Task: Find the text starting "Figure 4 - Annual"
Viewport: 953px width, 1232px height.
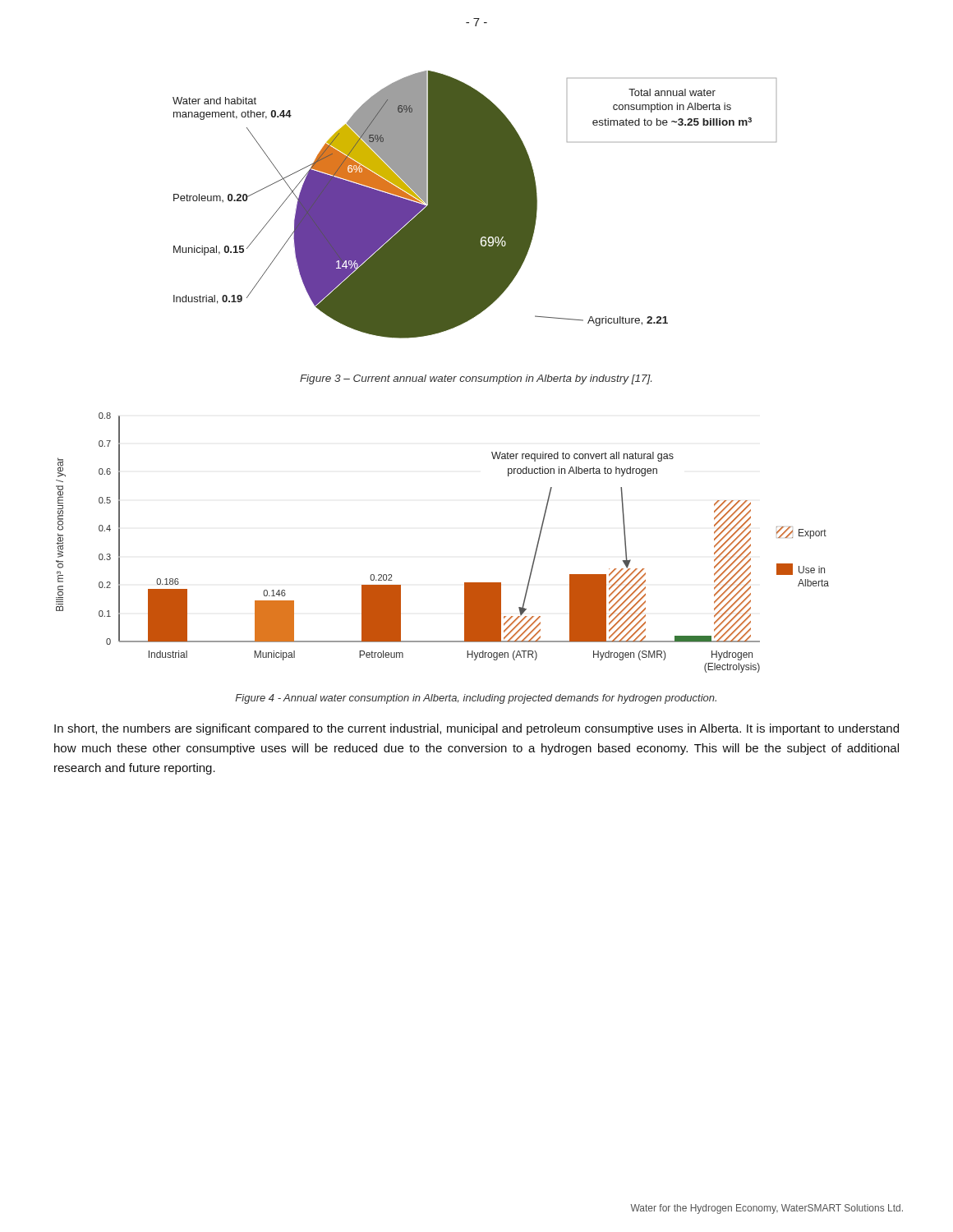Action: click(476, 698)
